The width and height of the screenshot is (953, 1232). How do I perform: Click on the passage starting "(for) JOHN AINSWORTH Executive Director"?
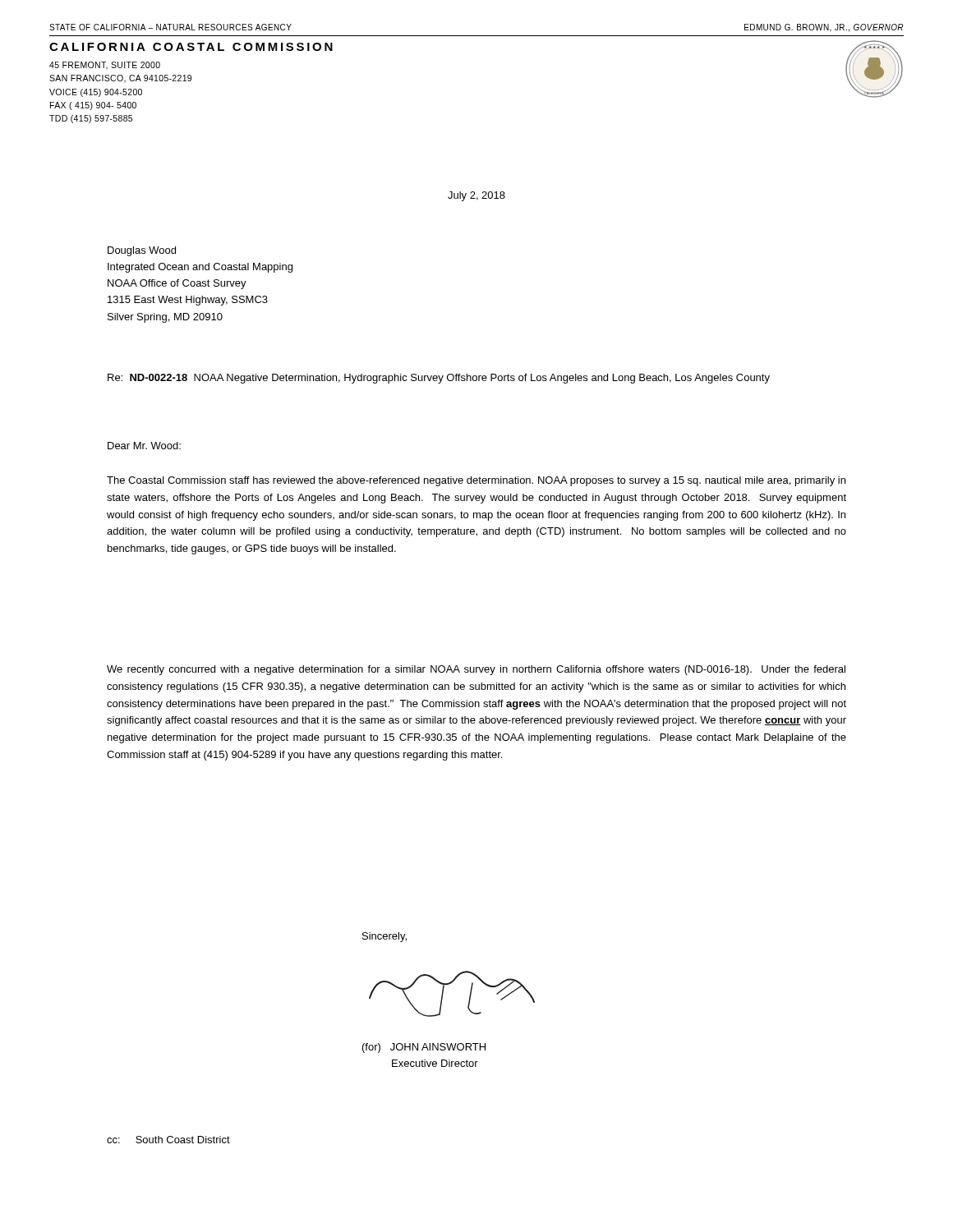click(x=424, y=1055)
